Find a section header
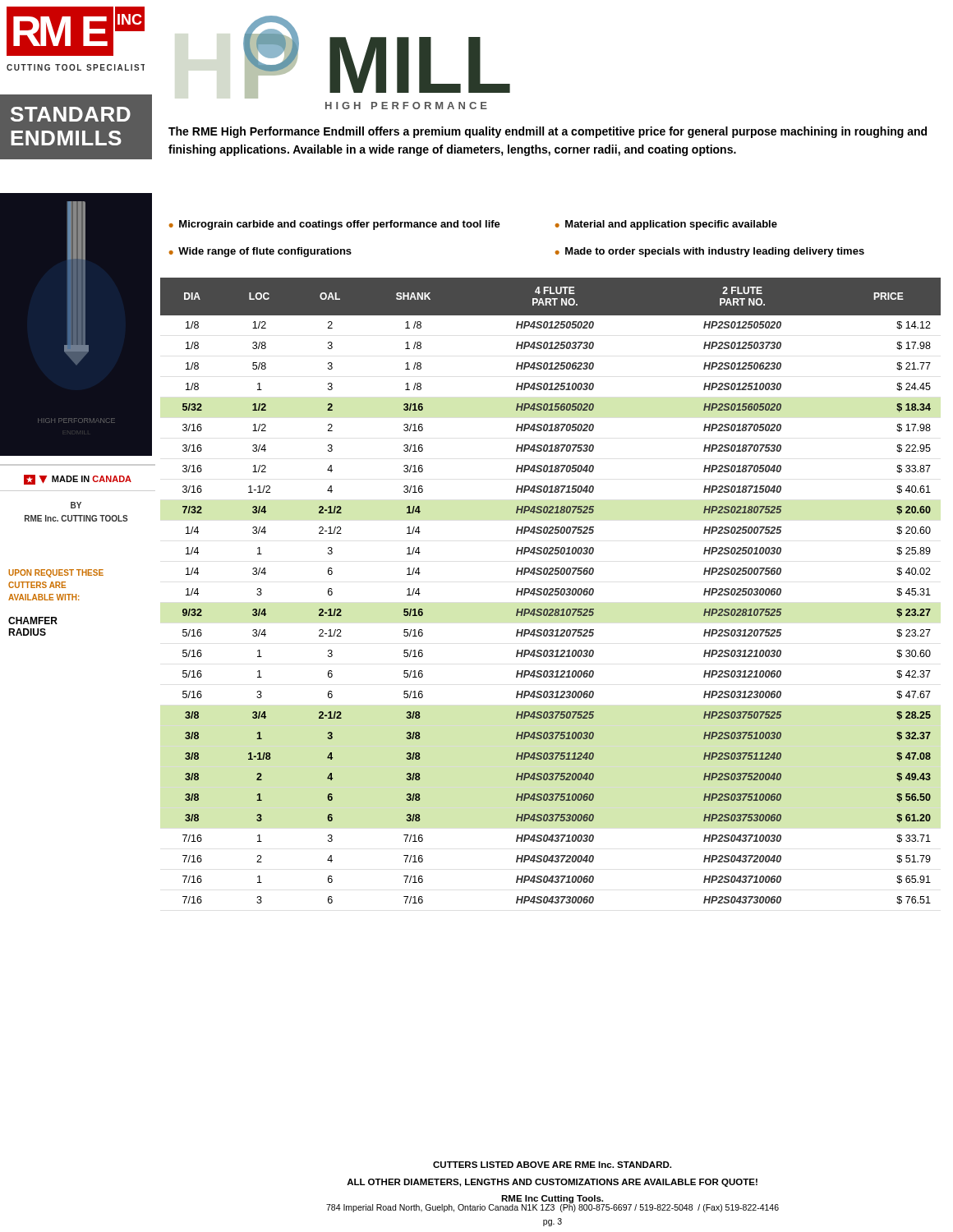 pyautogui.click(x=76, y=126)
